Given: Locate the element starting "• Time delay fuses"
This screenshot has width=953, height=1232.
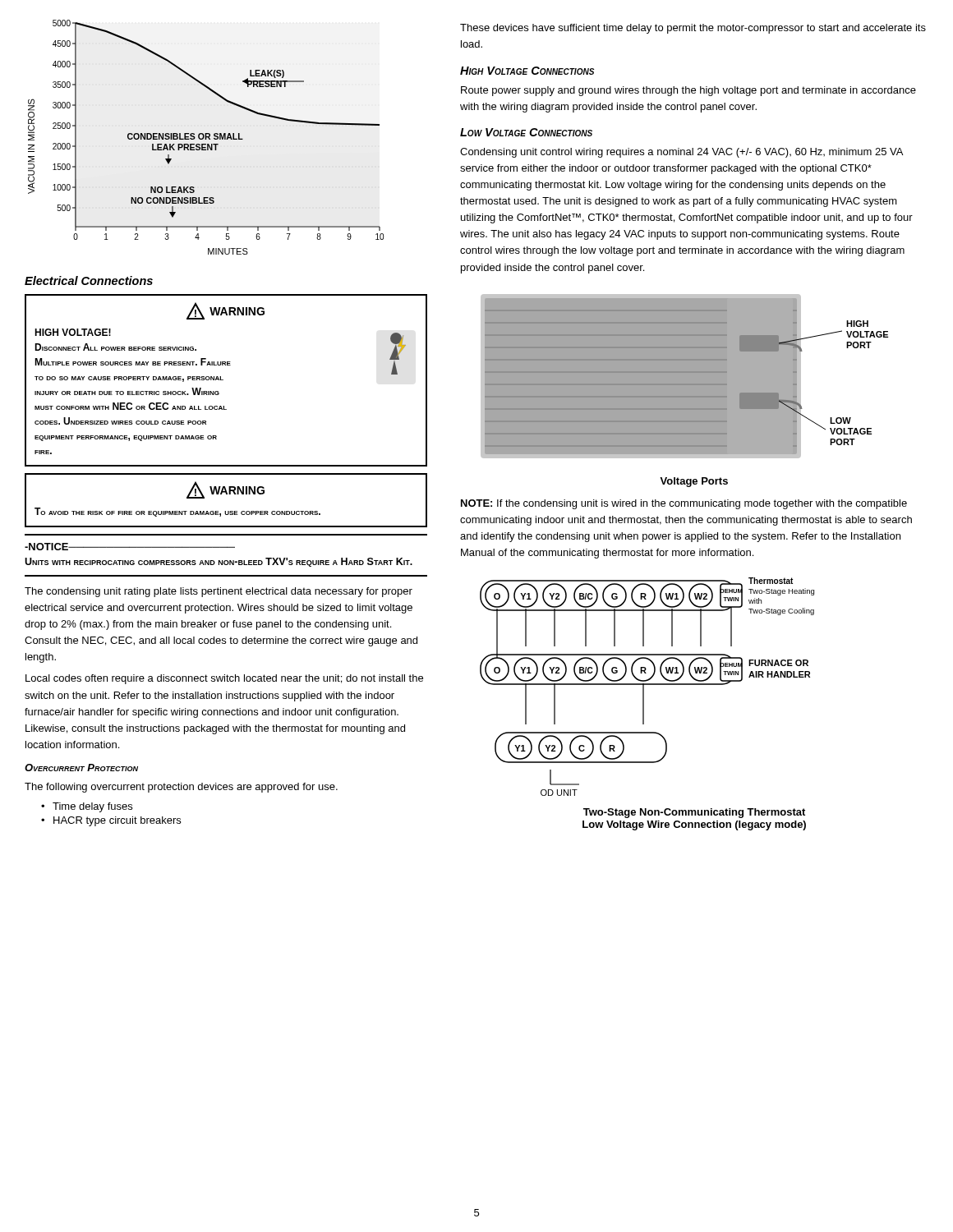Looking at the screenshot, I should [87, 806].
